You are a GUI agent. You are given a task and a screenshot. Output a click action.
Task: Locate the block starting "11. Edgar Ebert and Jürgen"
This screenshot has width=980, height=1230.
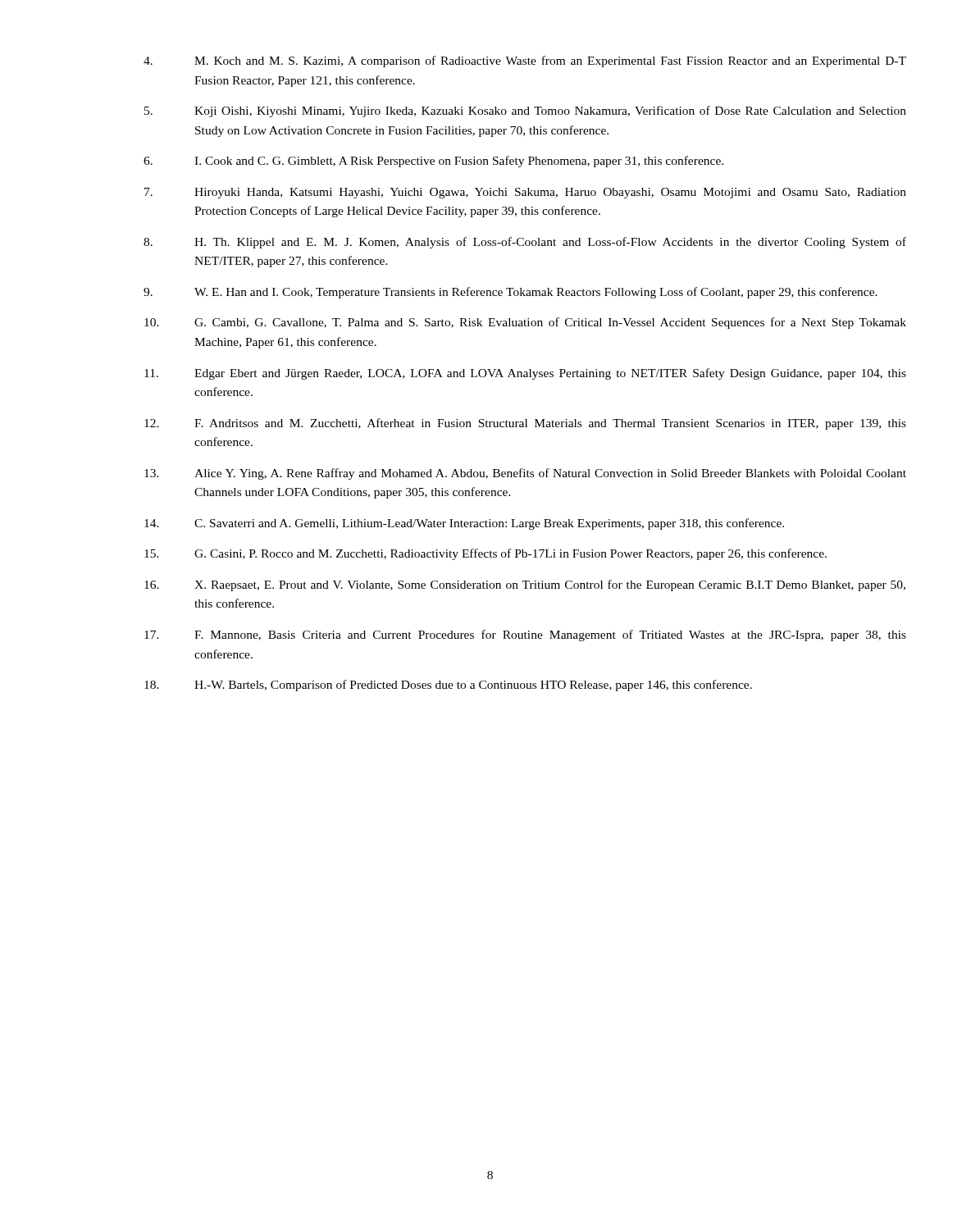click(x=525, y=382)
